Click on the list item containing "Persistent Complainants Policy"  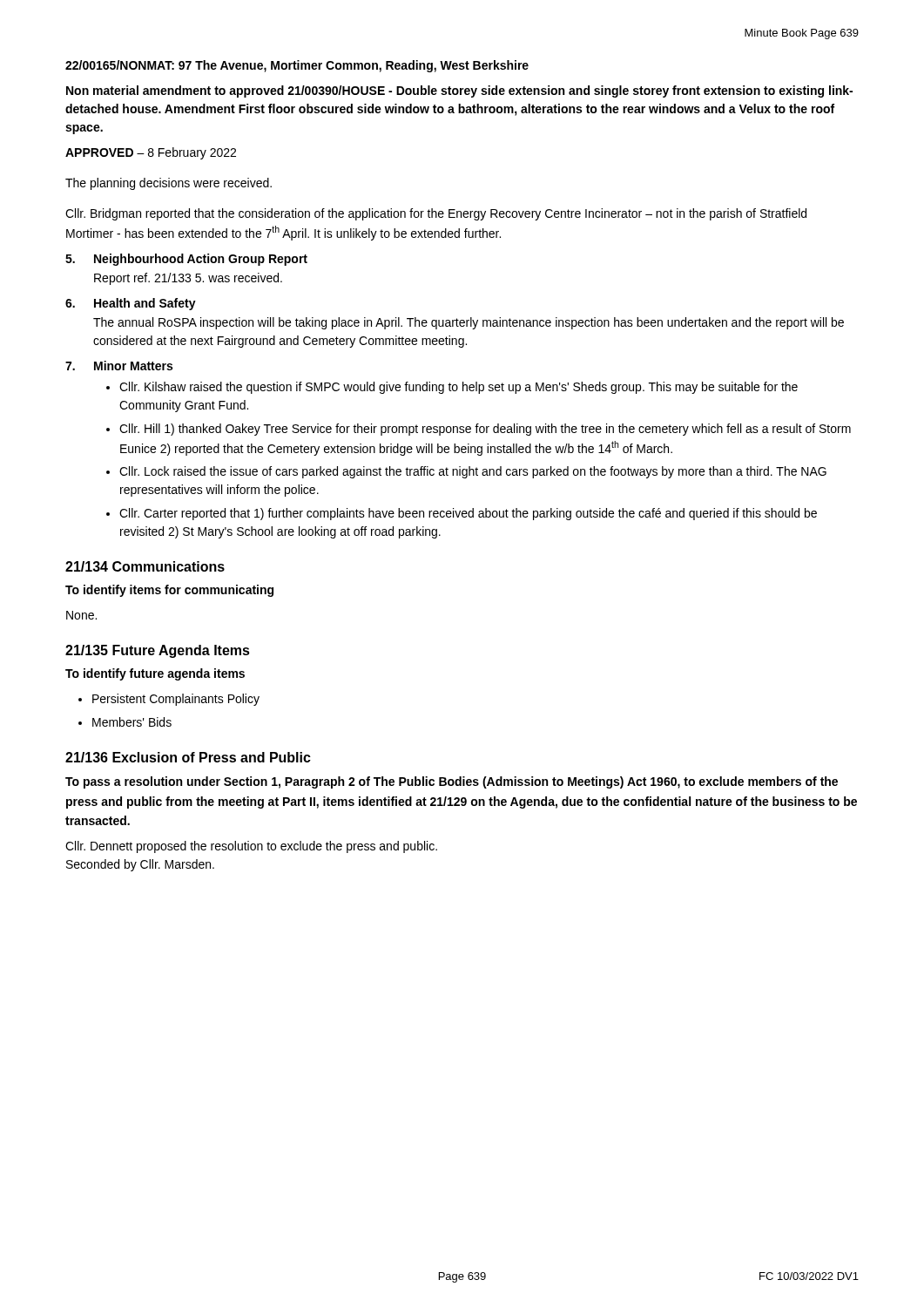pyautogui.click(x=176, y=699)
